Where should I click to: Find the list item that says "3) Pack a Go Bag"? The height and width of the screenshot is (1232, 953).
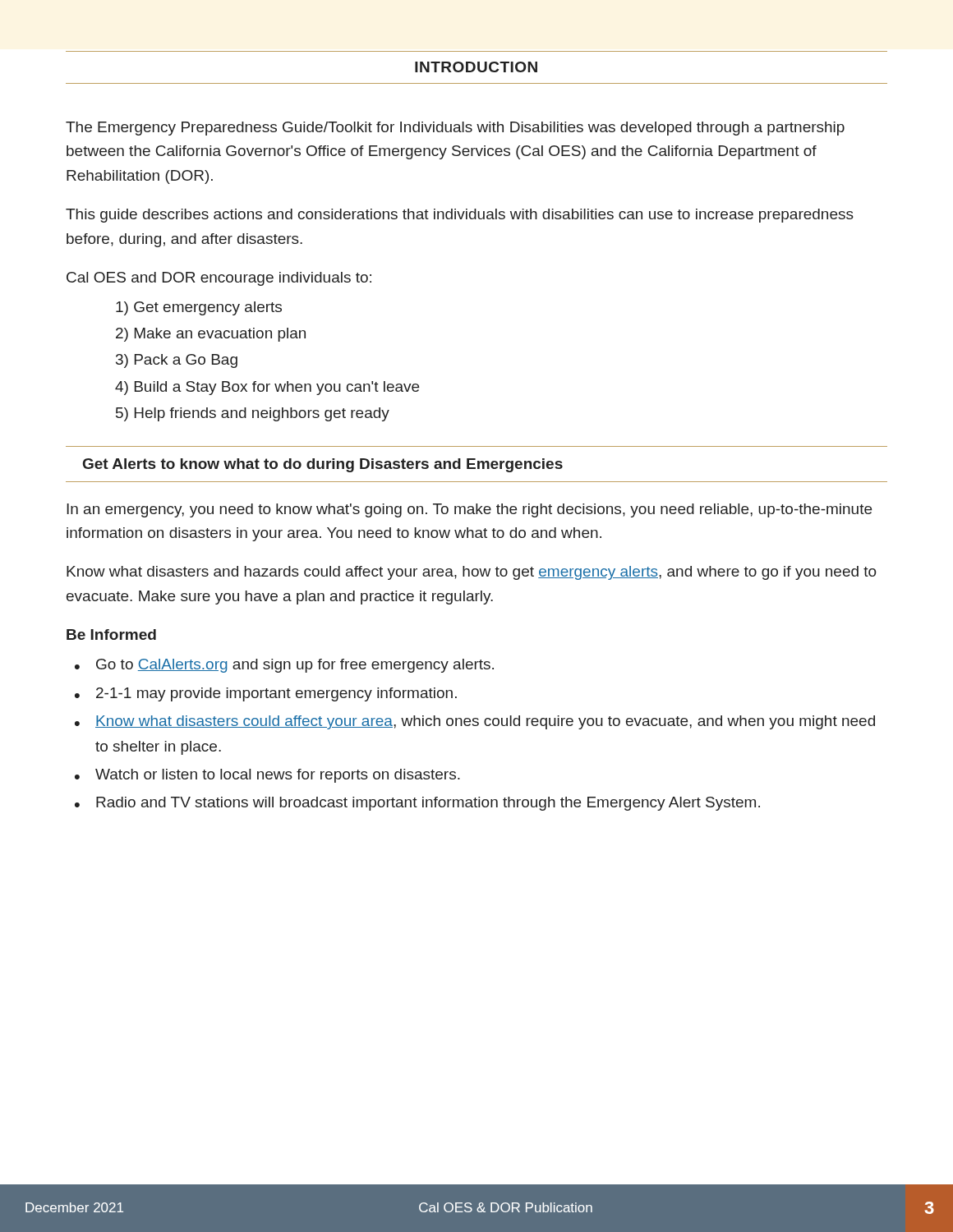pos(177,360)
